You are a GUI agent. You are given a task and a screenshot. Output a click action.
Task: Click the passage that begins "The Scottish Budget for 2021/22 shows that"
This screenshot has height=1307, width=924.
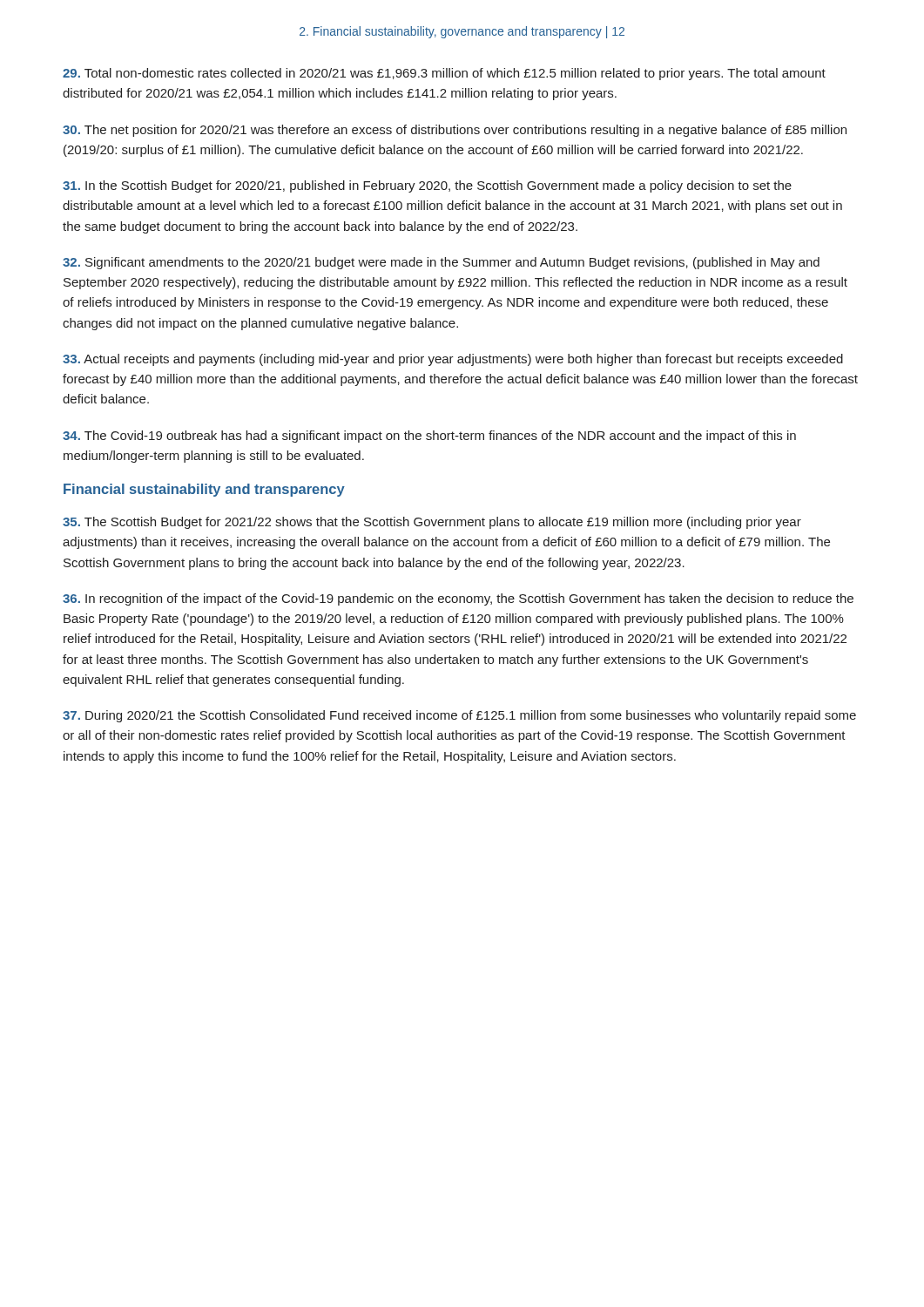(447, 542)
